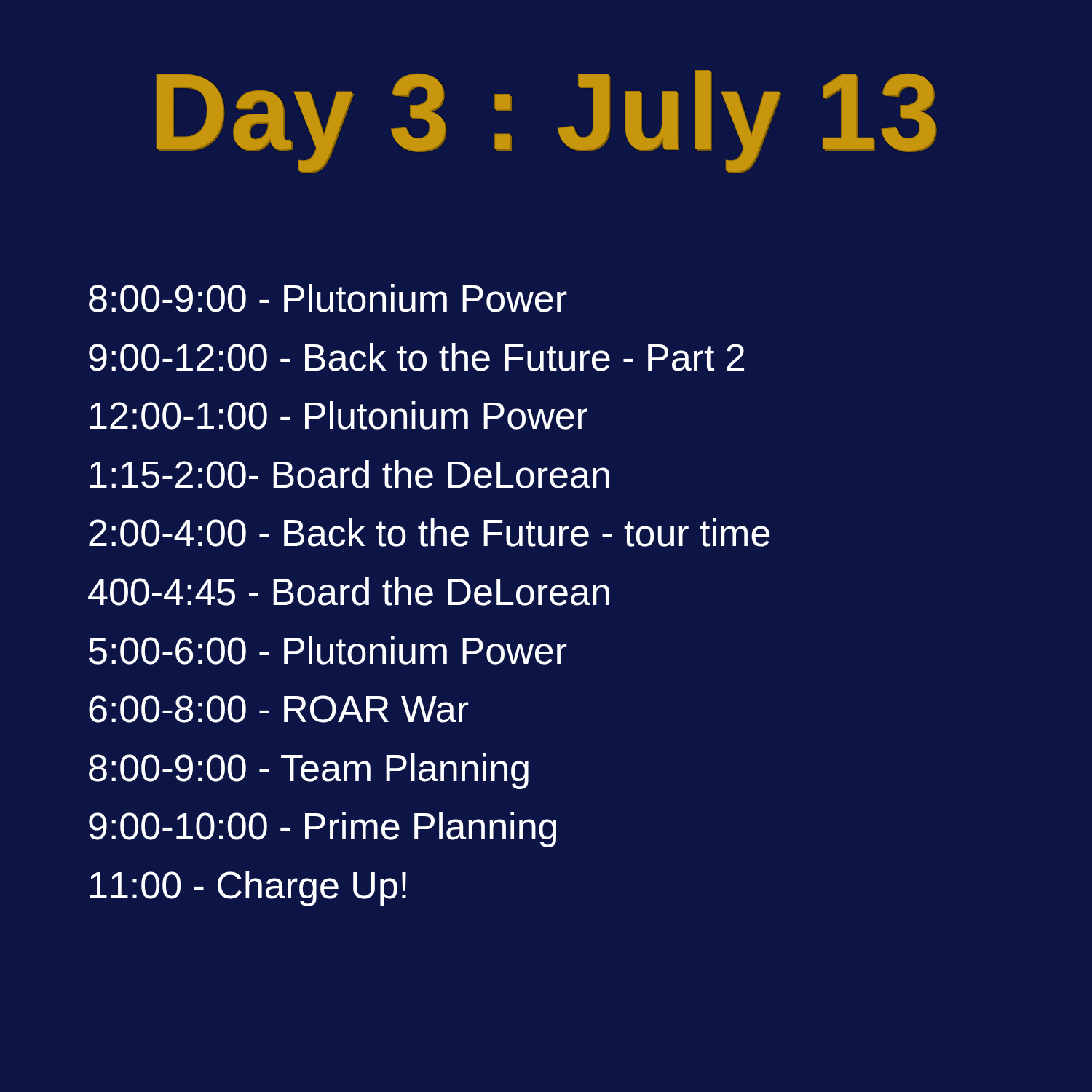Locate the region starting "Day 3 : July 13"
Image resolution: width=1092 pixels, height=1092 pixels.
546,112
